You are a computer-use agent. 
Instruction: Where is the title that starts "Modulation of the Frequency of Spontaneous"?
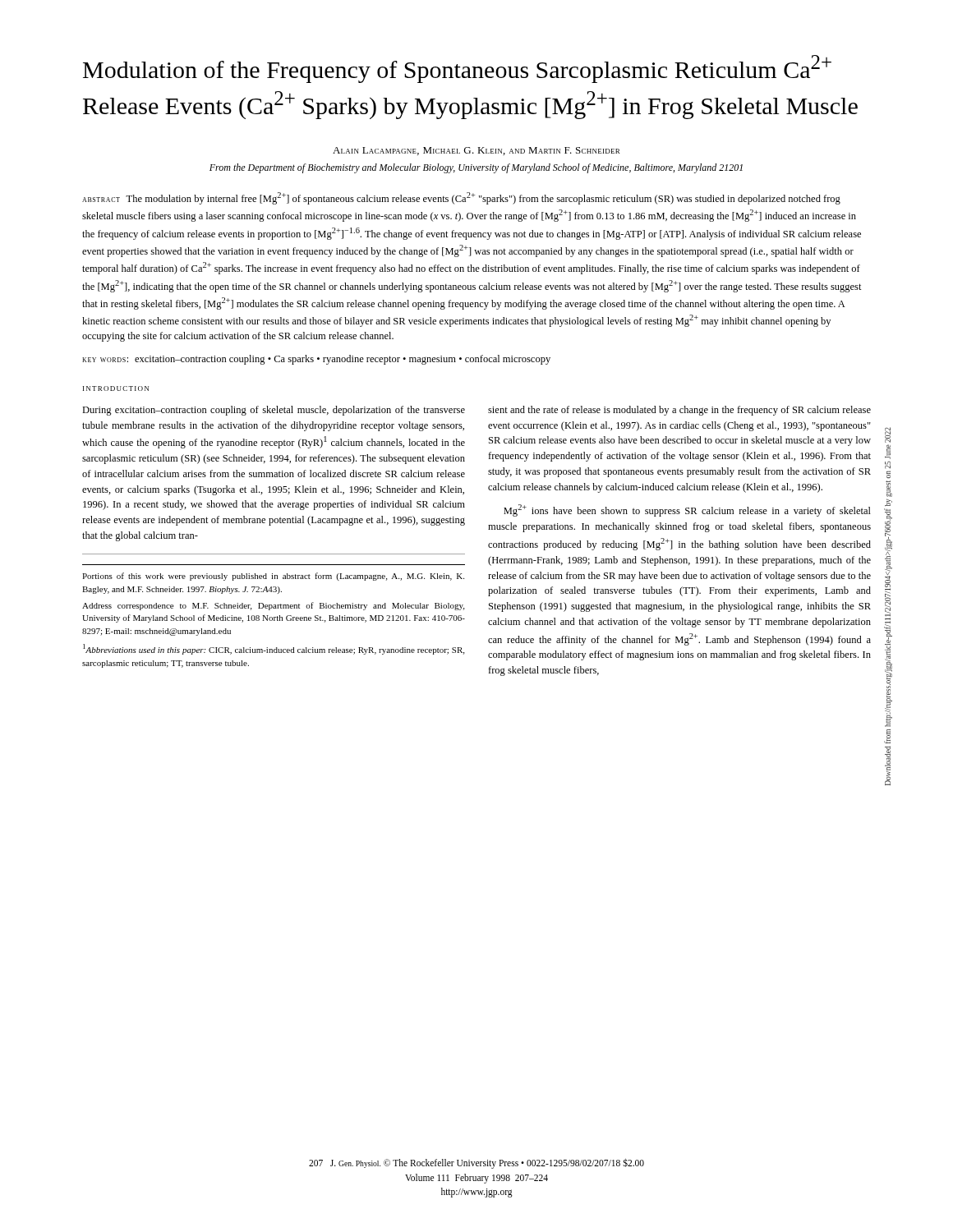476,85
